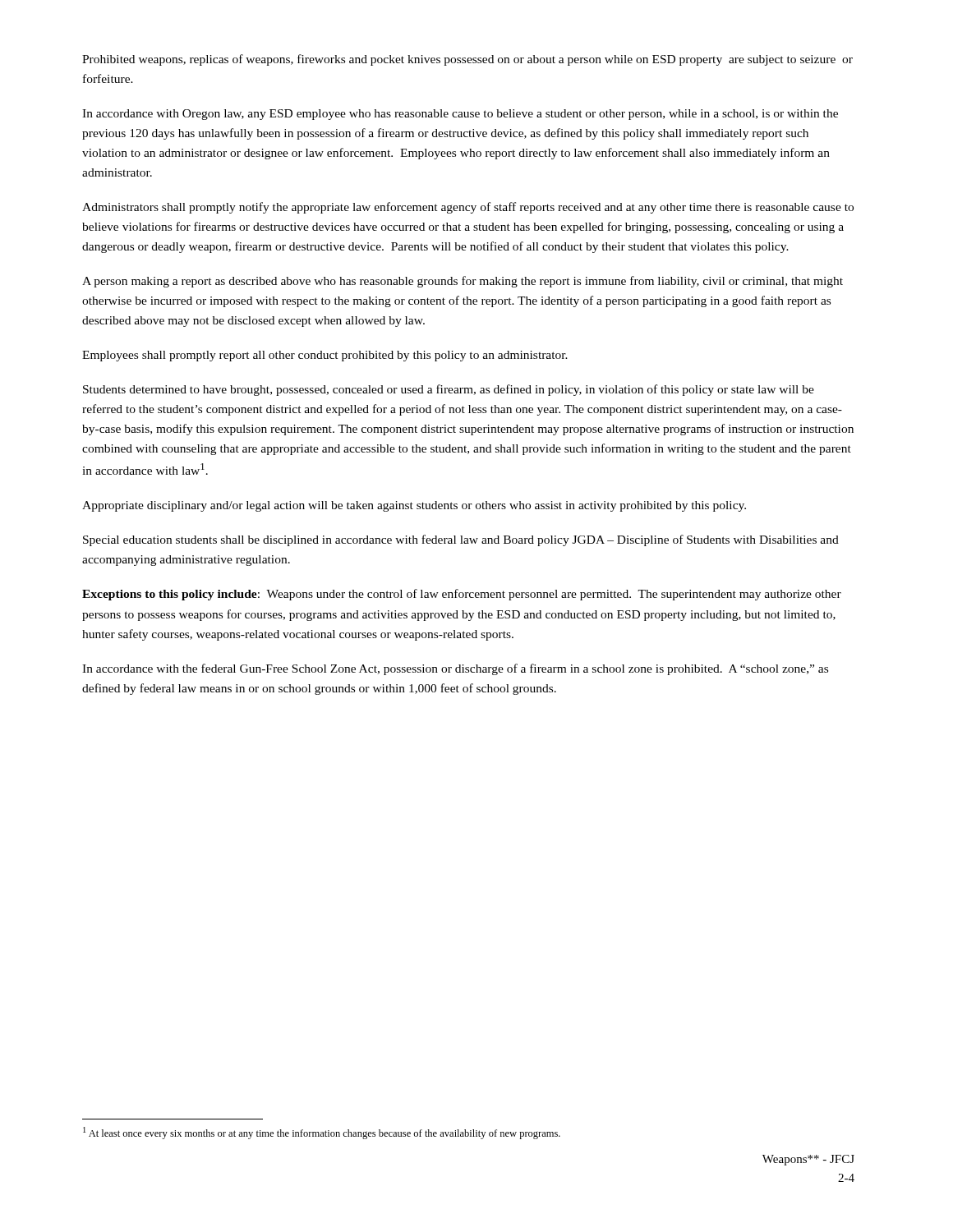
Task: Locate the text block with the text "Appropriate disciplinary and/or legal"
Action: [415, 505]
